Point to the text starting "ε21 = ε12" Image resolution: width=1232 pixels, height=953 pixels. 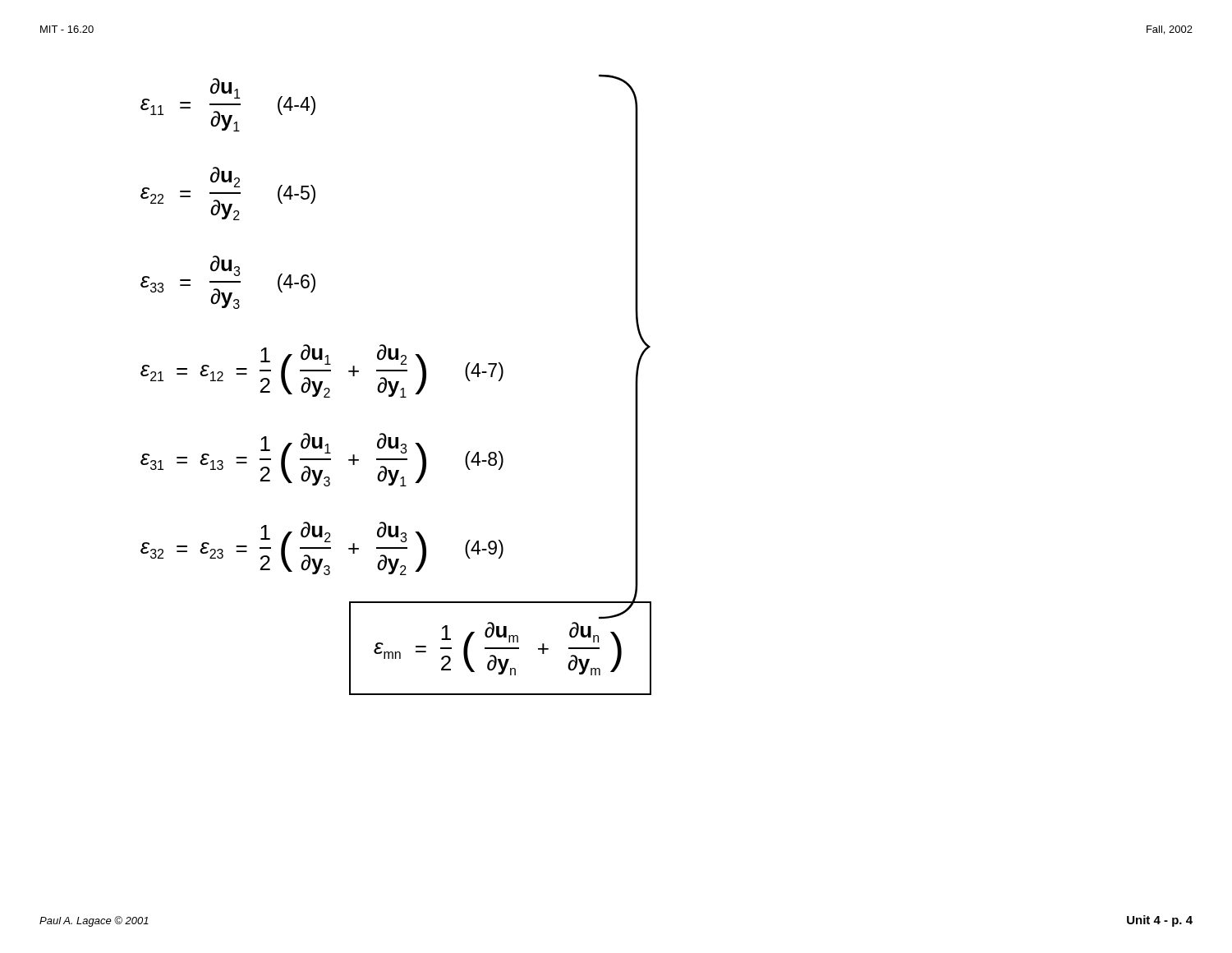pos(297,371)
